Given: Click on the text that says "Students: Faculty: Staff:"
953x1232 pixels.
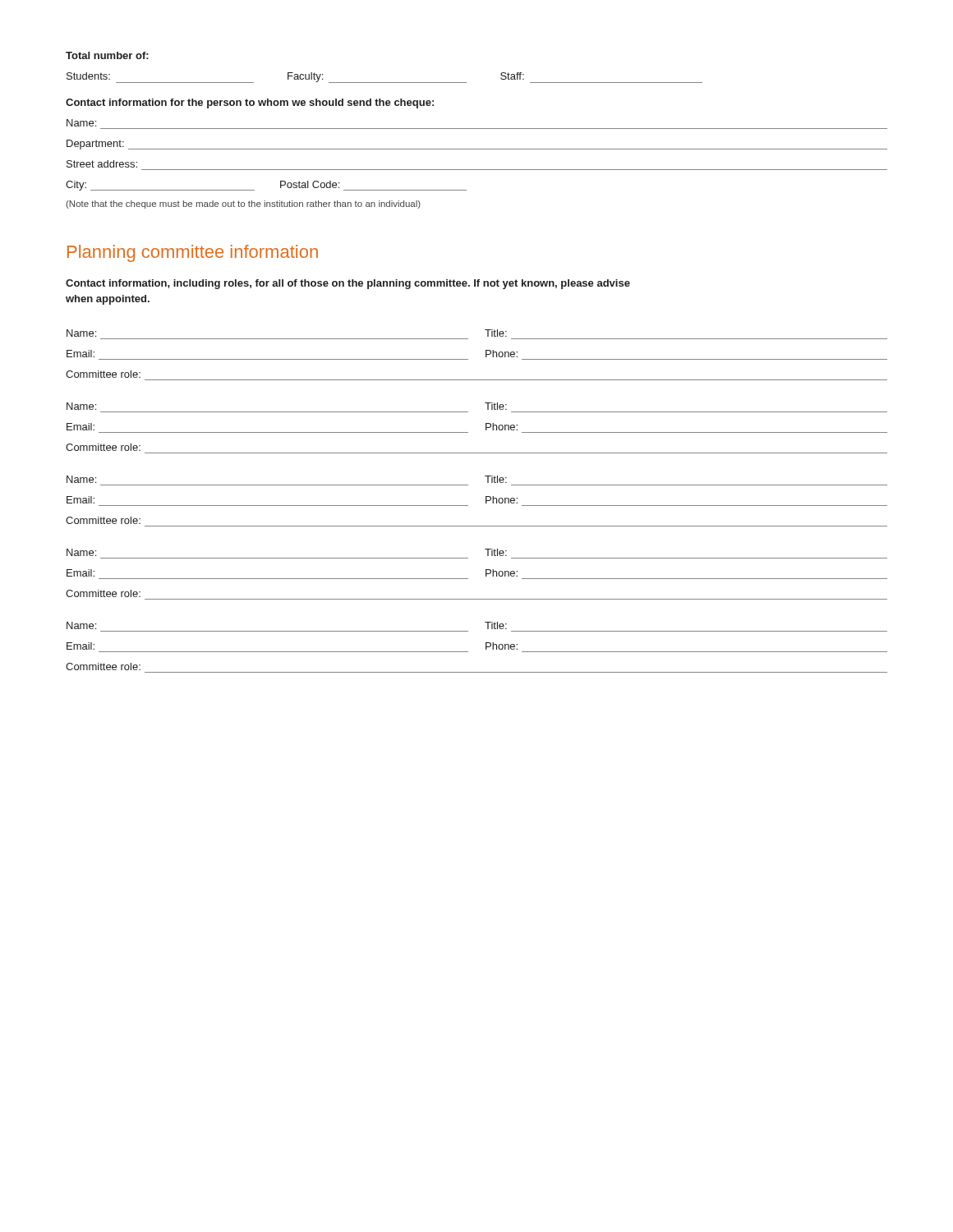Looking at the screenshot, I should click(x=384, y=77).
